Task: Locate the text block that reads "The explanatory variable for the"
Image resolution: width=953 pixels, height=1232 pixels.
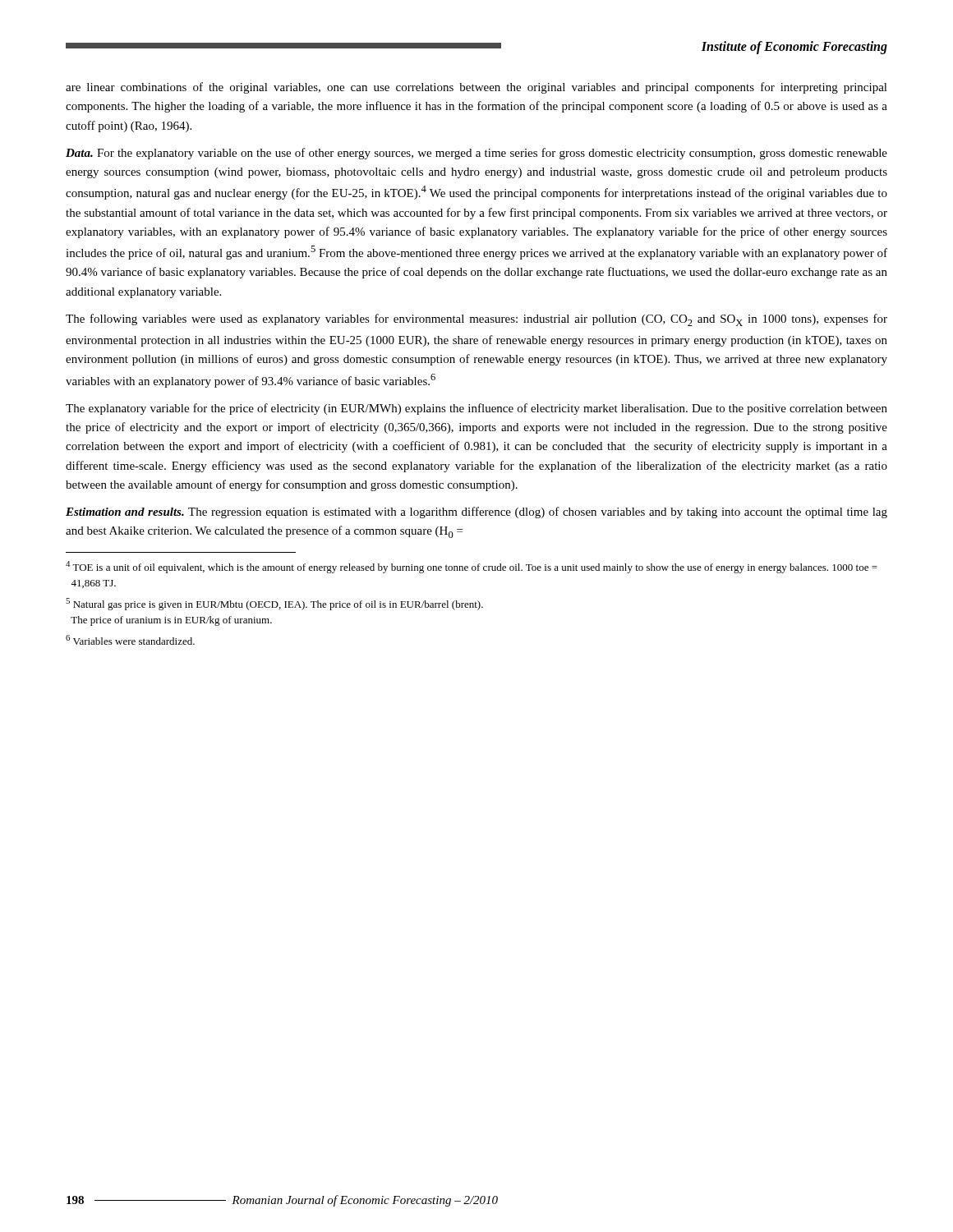Action: point(476,446)
